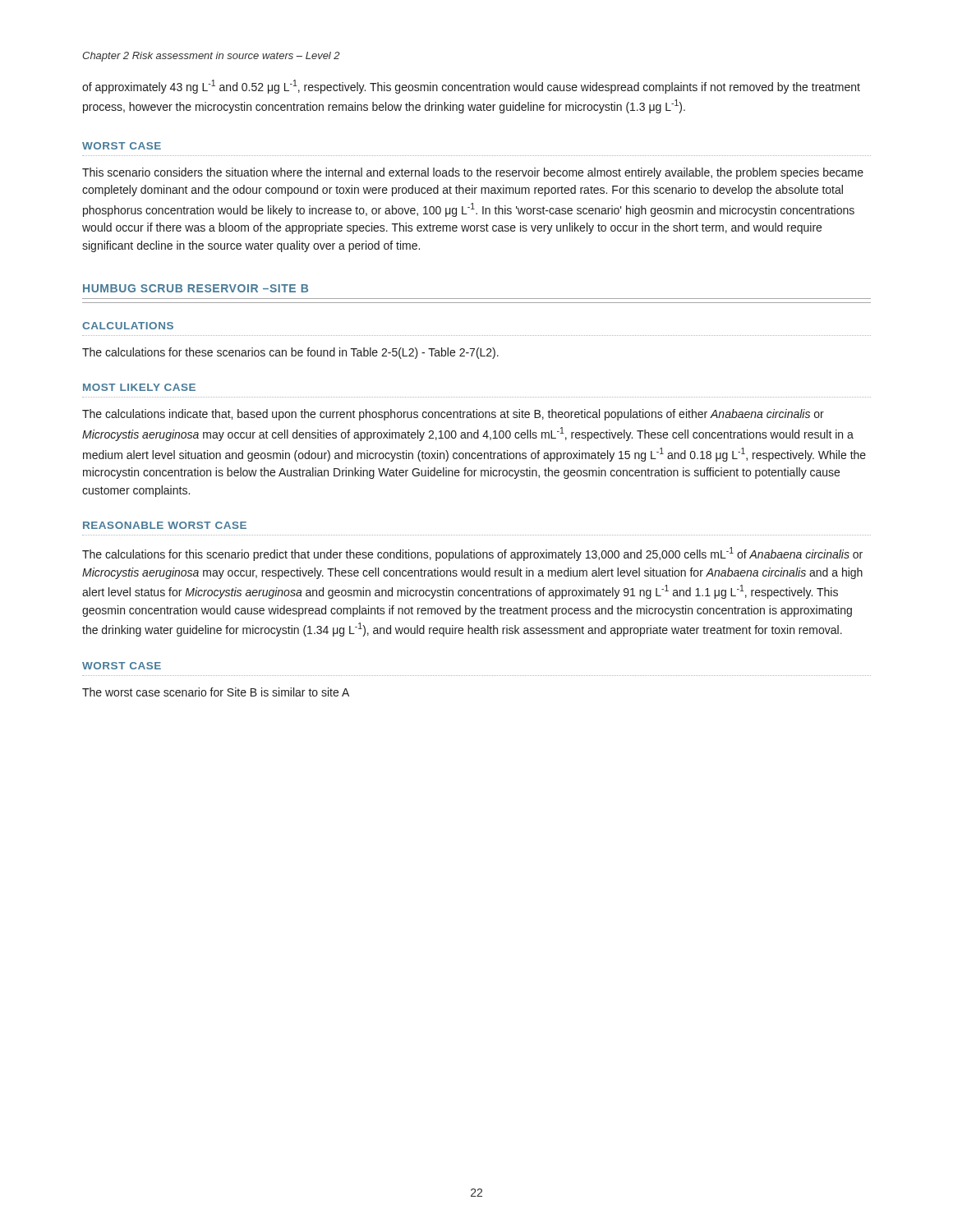The height and width of the screenshot is (1232, 953).
Task: Find "HUMBUG SCRUB RESERVOIR –SITE B" on this page
Action: [196, 288]
